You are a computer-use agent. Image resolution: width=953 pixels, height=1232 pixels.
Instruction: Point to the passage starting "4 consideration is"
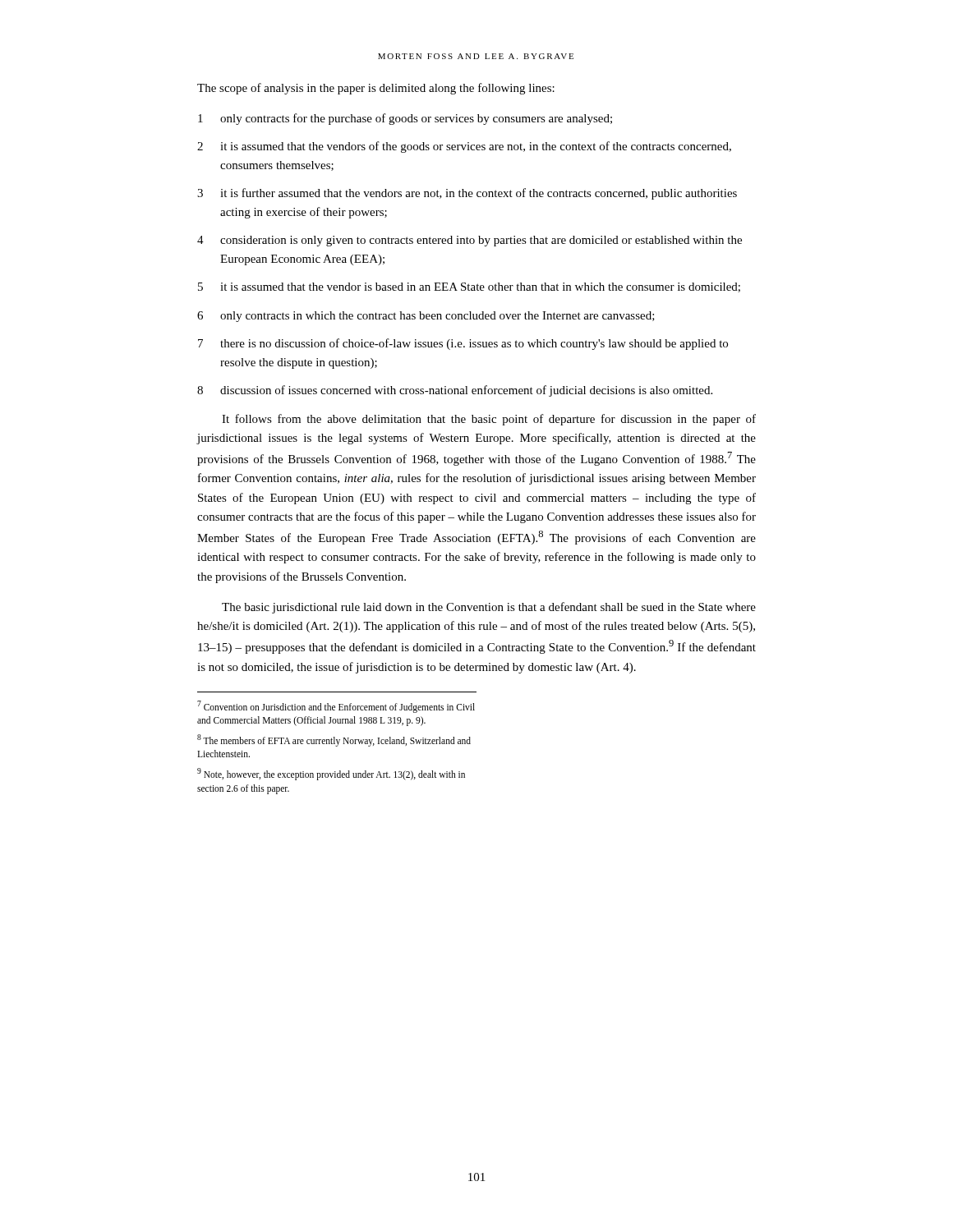point(476,249)
